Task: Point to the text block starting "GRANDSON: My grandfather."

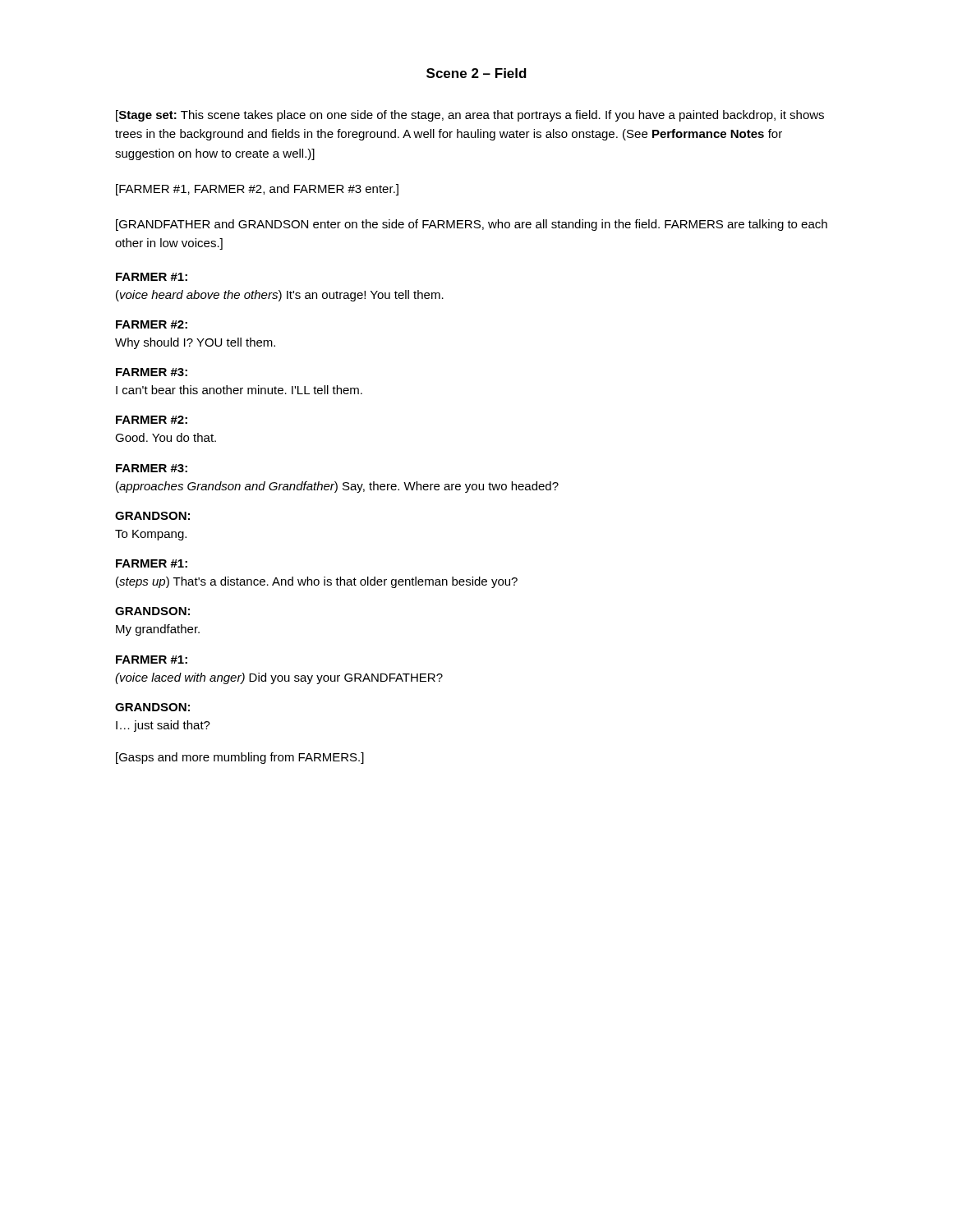Action: (152, 611)
